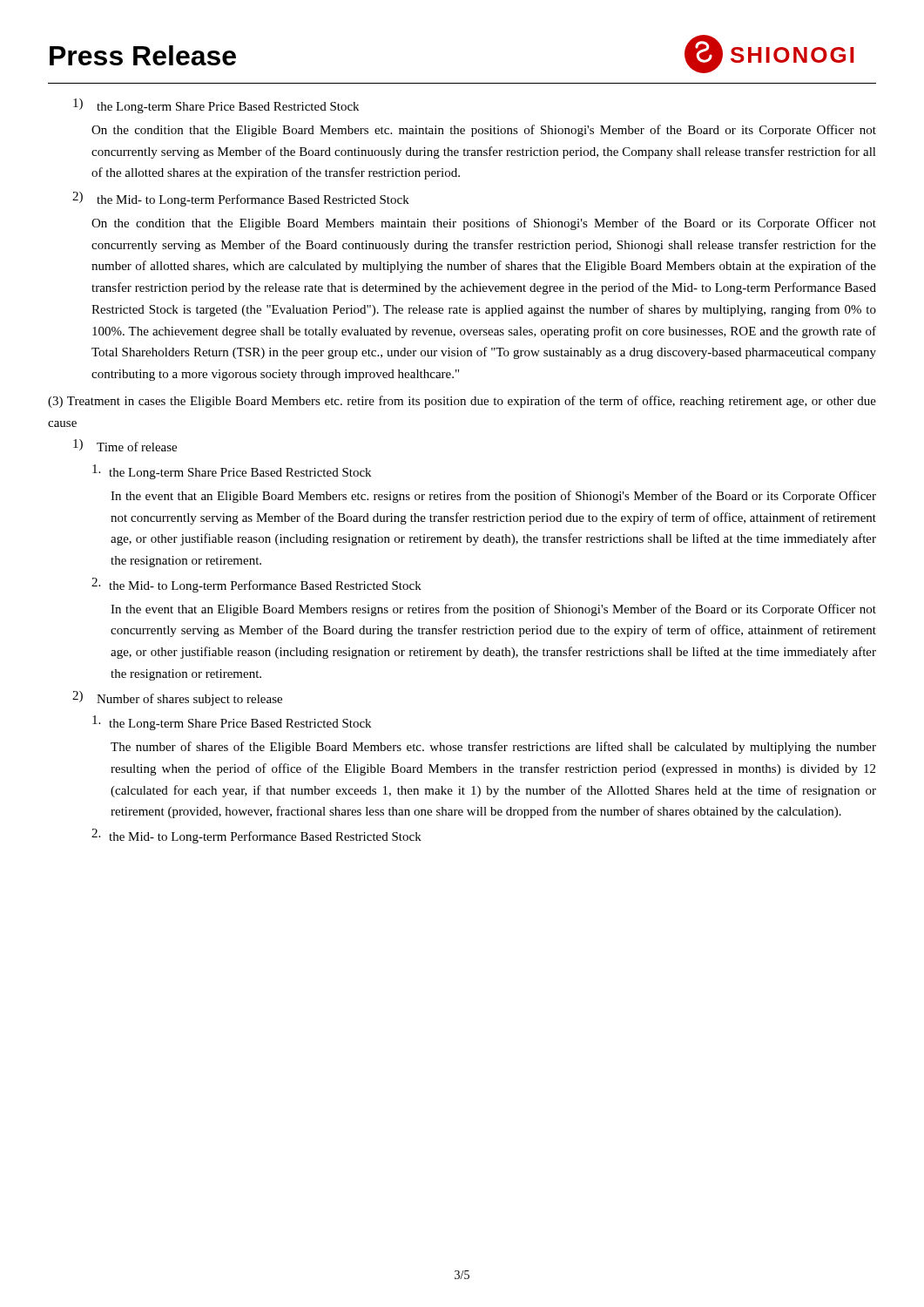Select a logo

[x=780, y=56]
